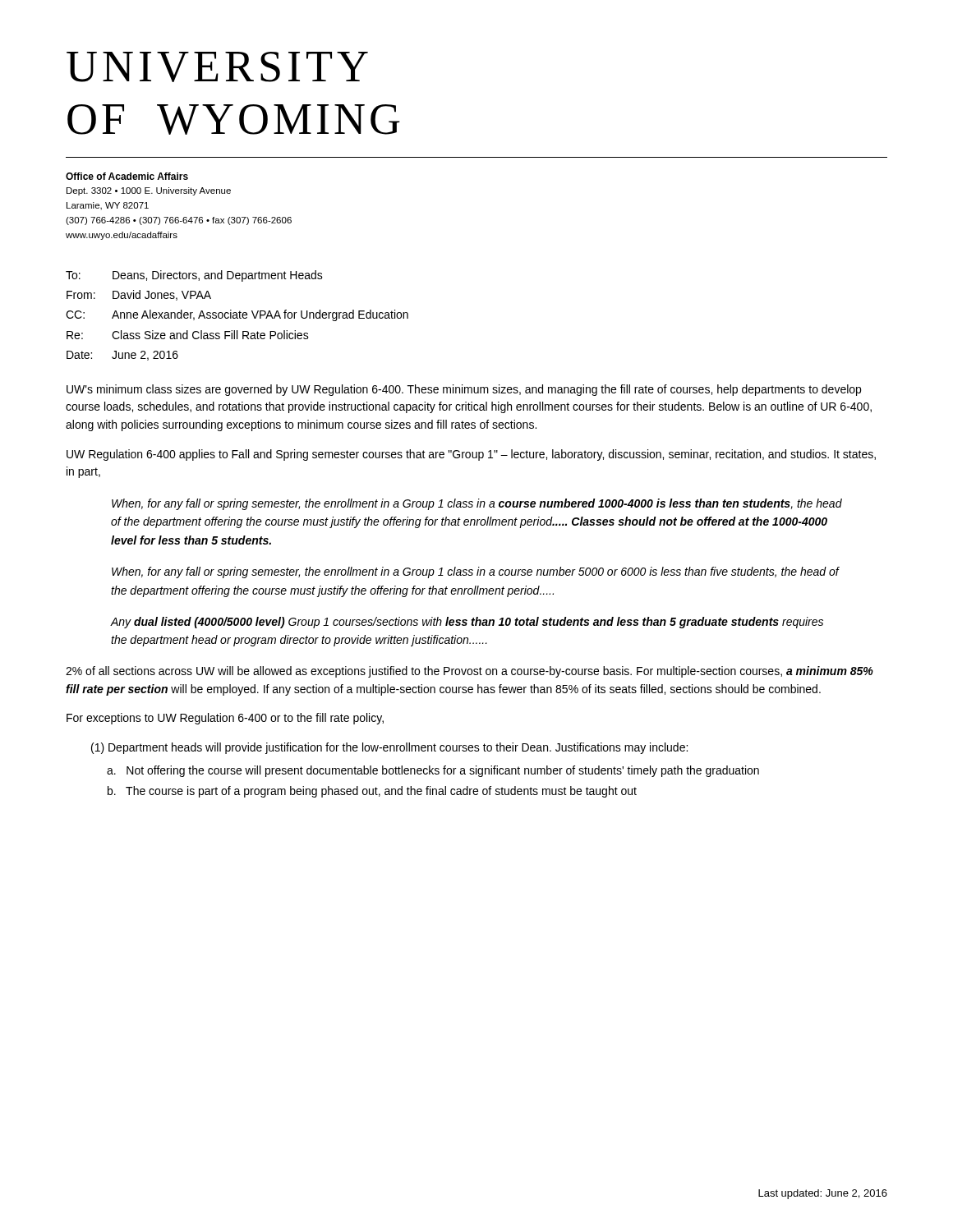Find the list item that says "a. Not offering the course will present"
Viewport: 953px width, 1232px height.
tap(433, 770)
